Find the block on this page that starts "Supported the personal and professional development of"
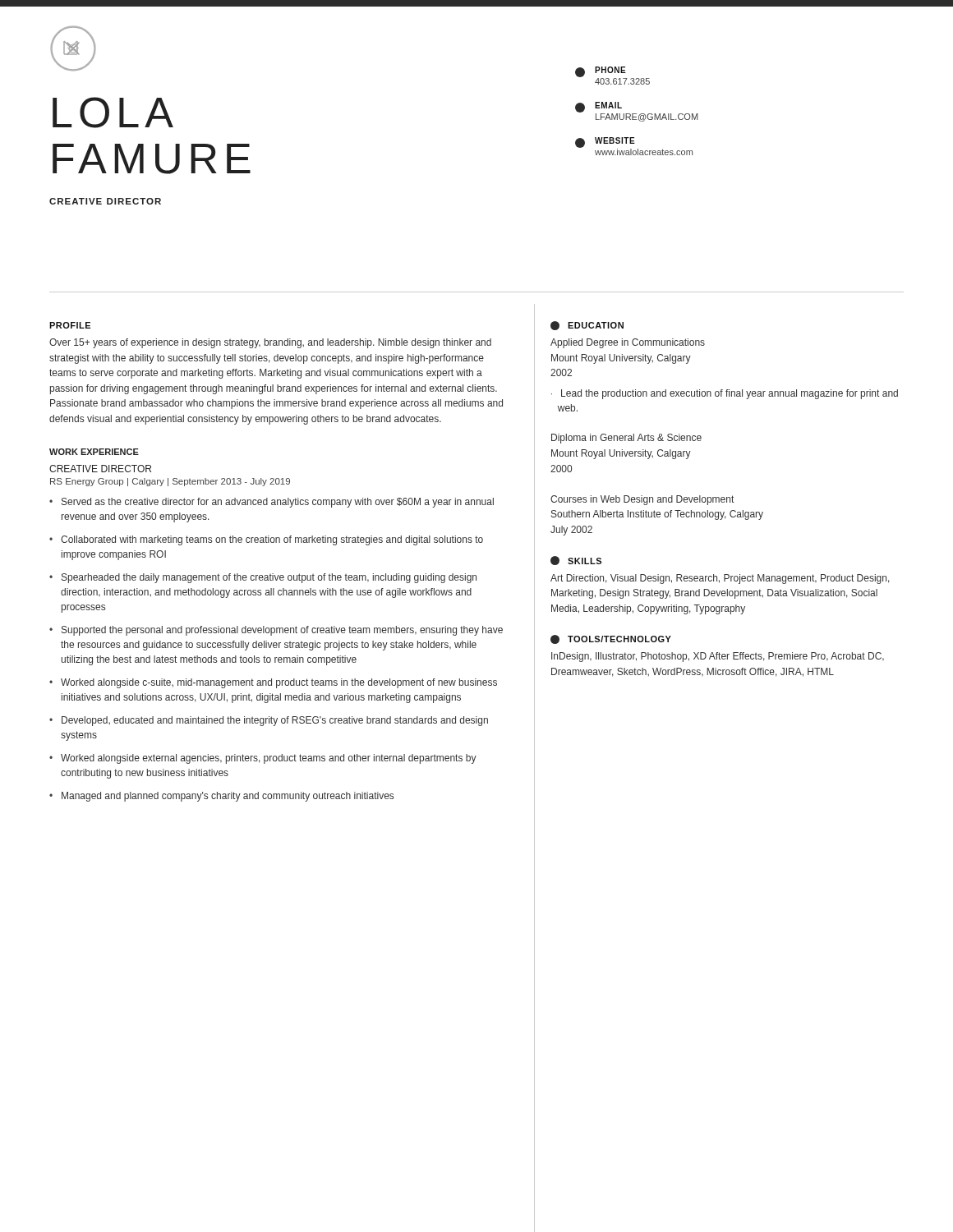The image size is (953, 1232). point(282,644)
